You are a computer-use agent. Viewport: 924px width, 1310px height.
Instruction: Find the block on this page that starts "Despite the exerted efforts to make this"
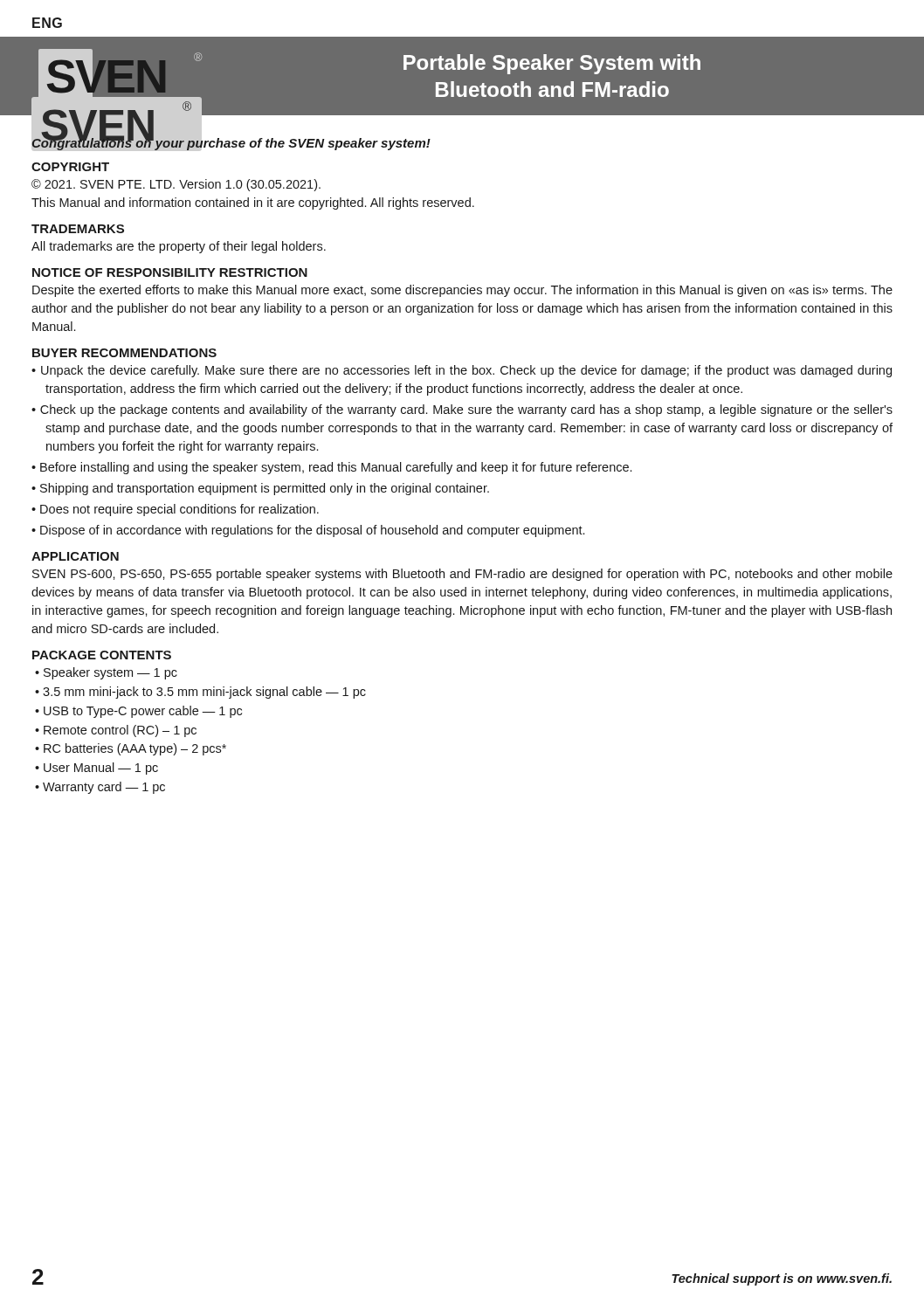(x=462, y=308)
